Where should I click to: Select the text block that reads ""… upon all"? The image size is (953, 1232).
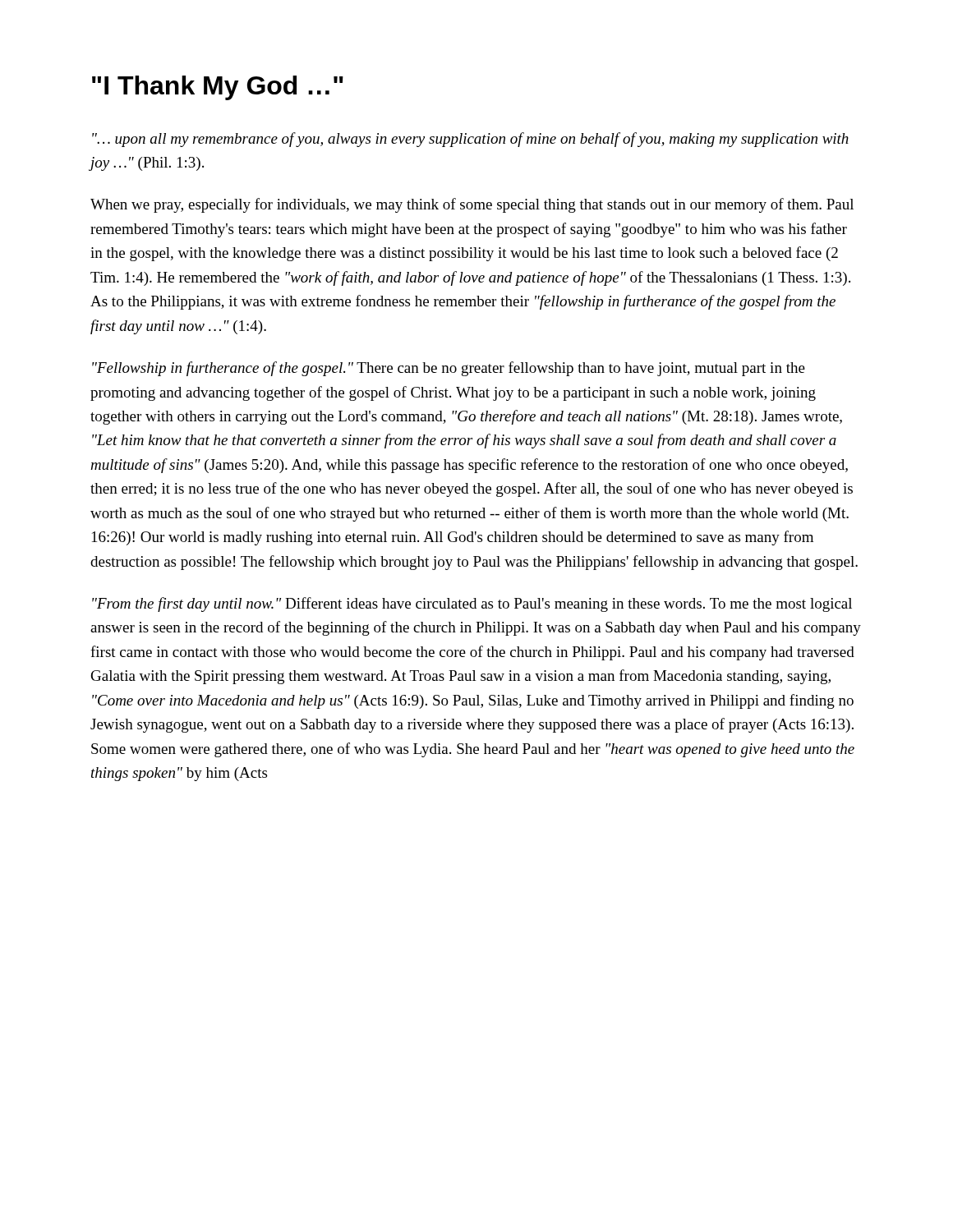[470, 150]
